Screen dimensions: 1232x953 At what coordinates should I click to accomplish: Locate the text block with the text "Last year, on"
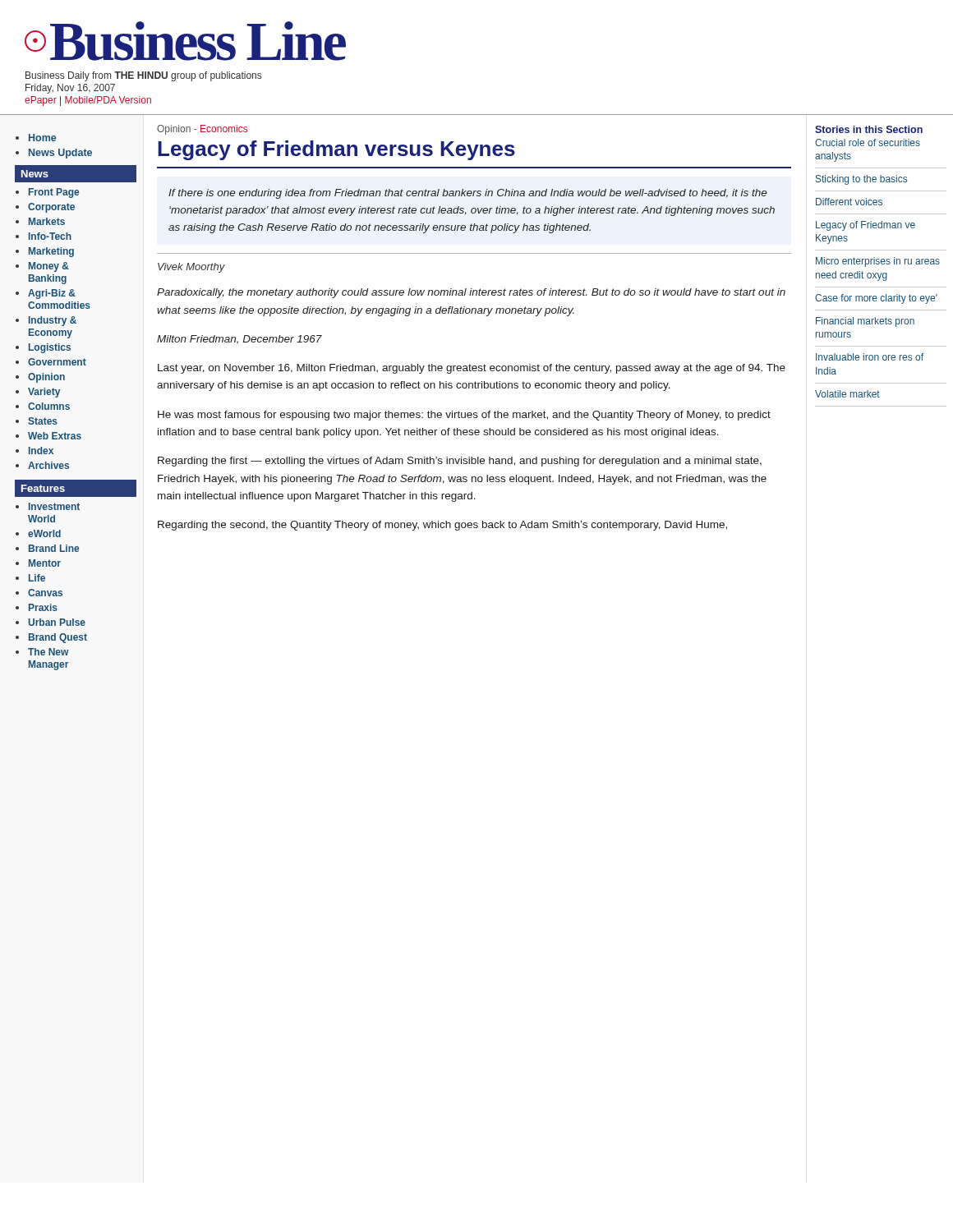tap(474, 376)
